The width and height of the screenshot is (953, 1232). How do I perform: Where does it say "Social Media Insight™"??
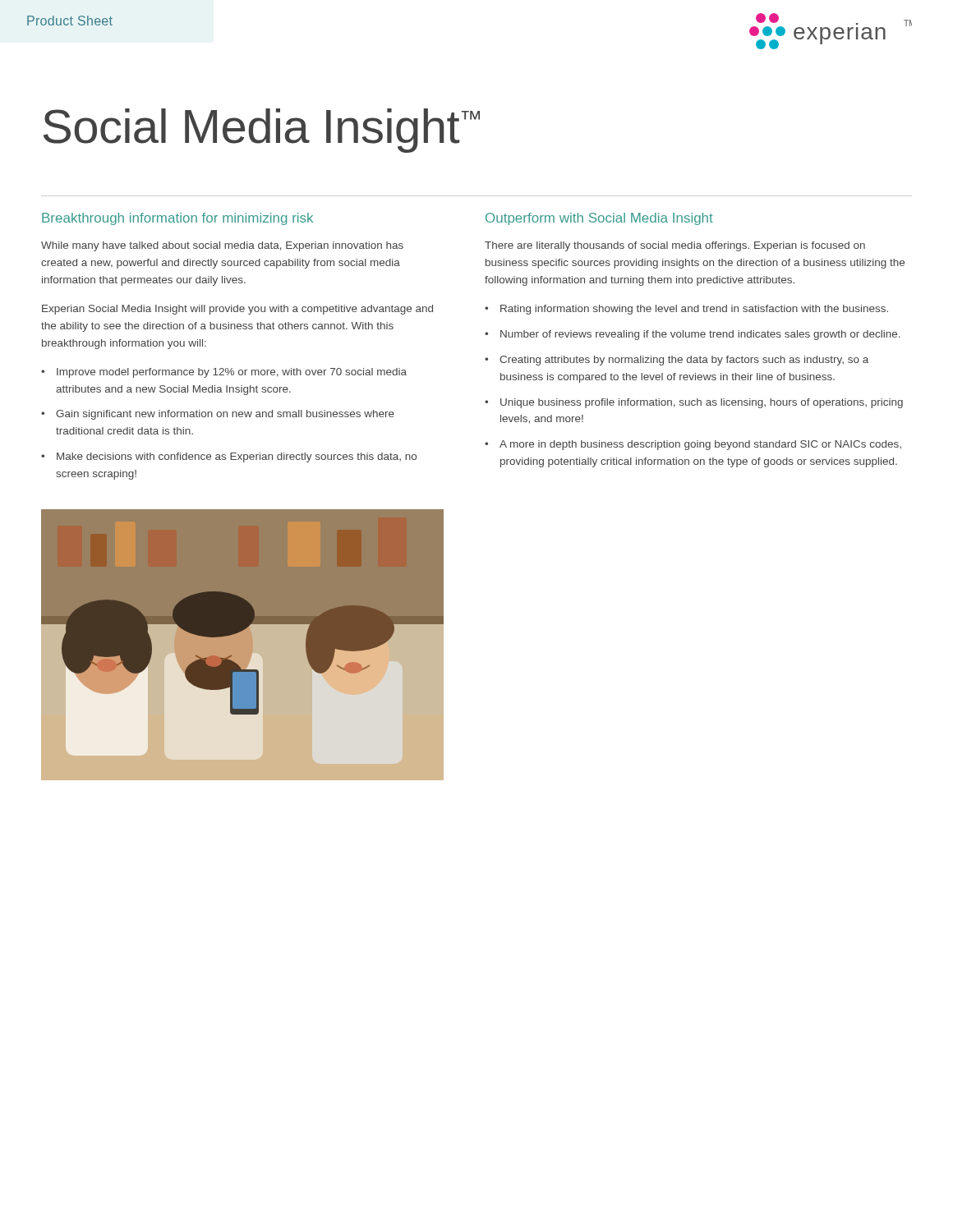coord(262,126)
